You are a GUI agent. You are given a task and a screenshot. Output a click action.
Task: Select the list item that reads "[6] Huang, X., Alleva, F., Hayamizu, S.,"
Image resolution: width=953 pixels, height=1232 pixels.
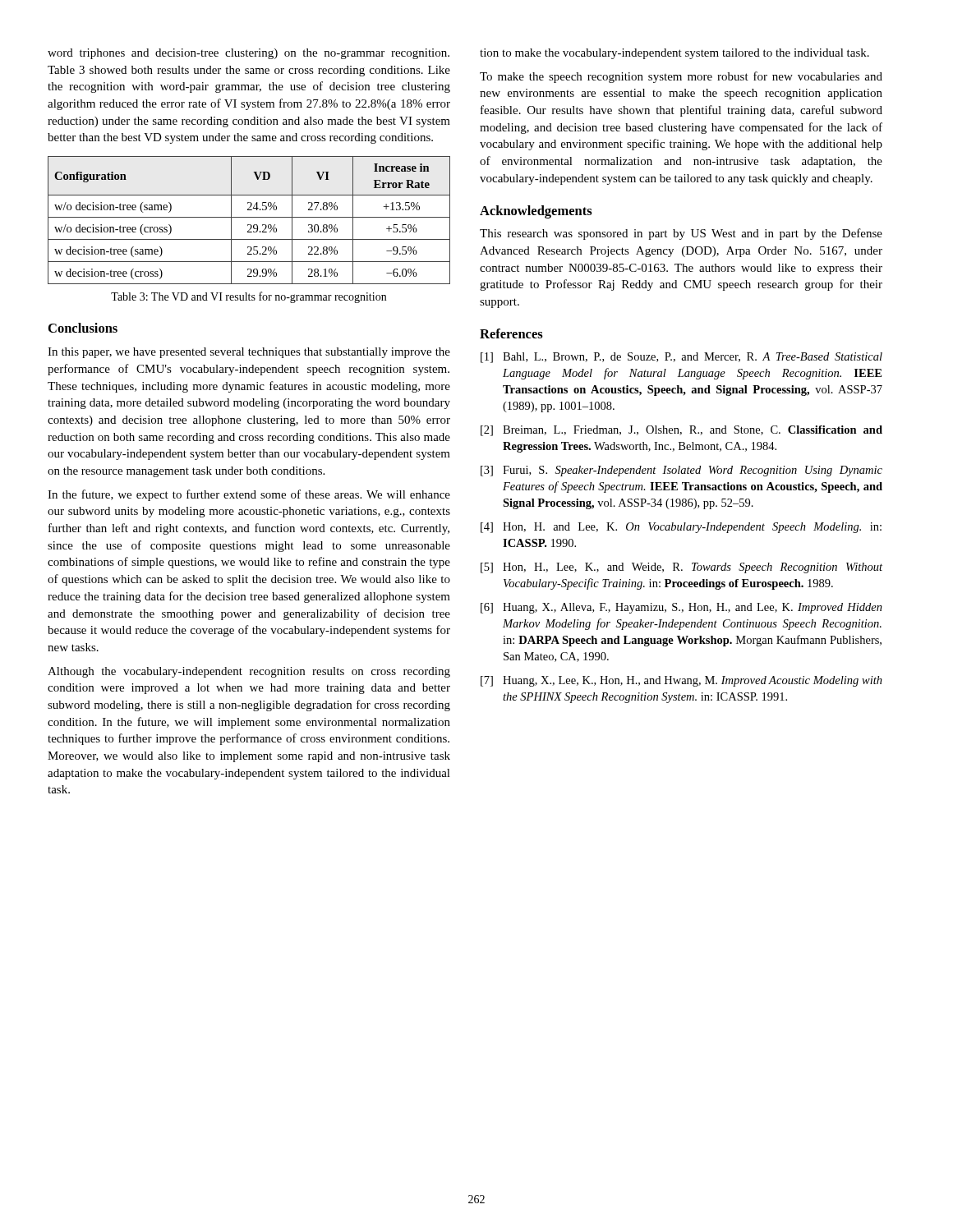(x=681, y=632)
